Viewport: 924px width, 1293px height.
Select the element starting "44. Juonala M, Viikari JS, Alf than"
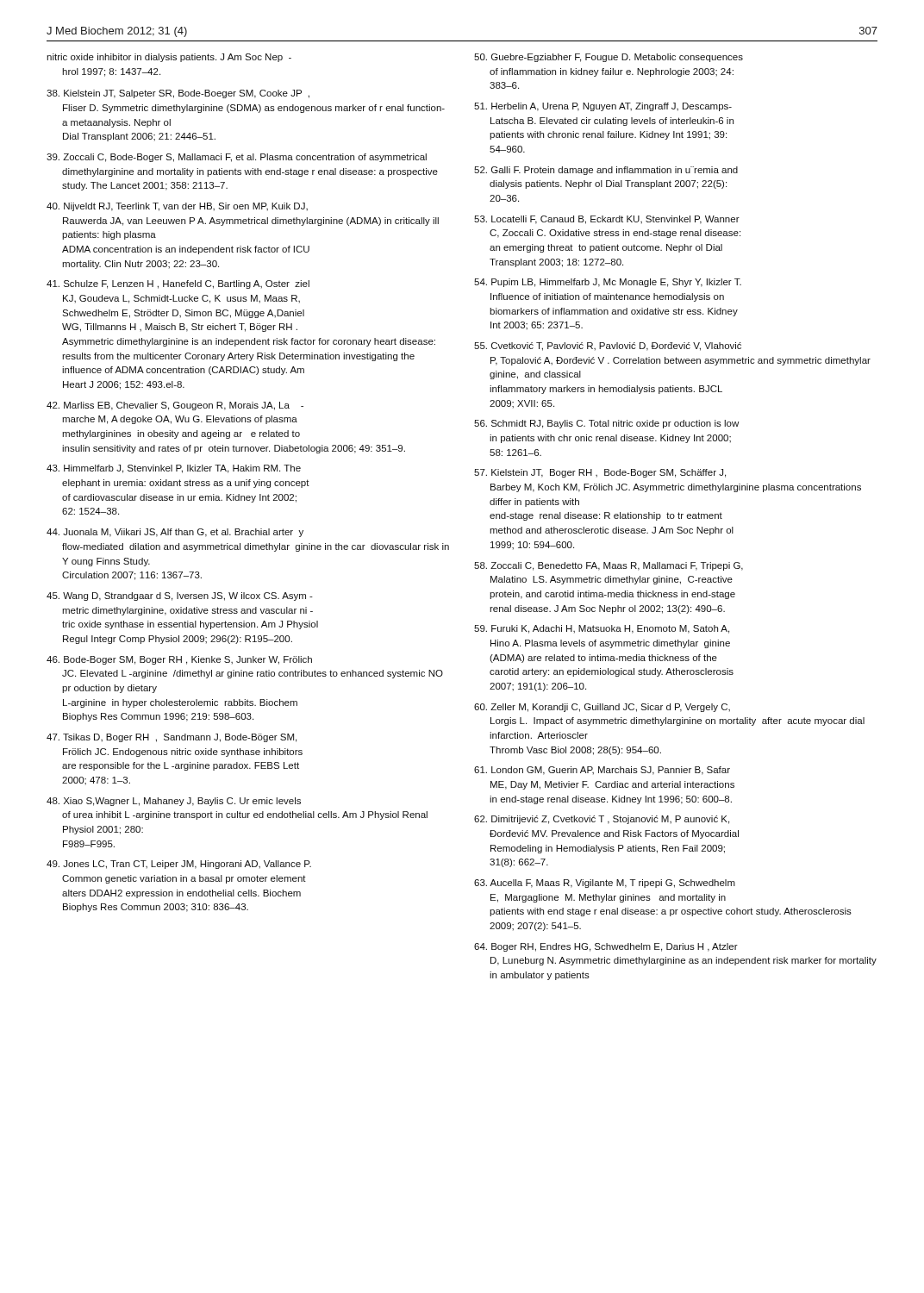pyautogui.click(x=248, y=554)
